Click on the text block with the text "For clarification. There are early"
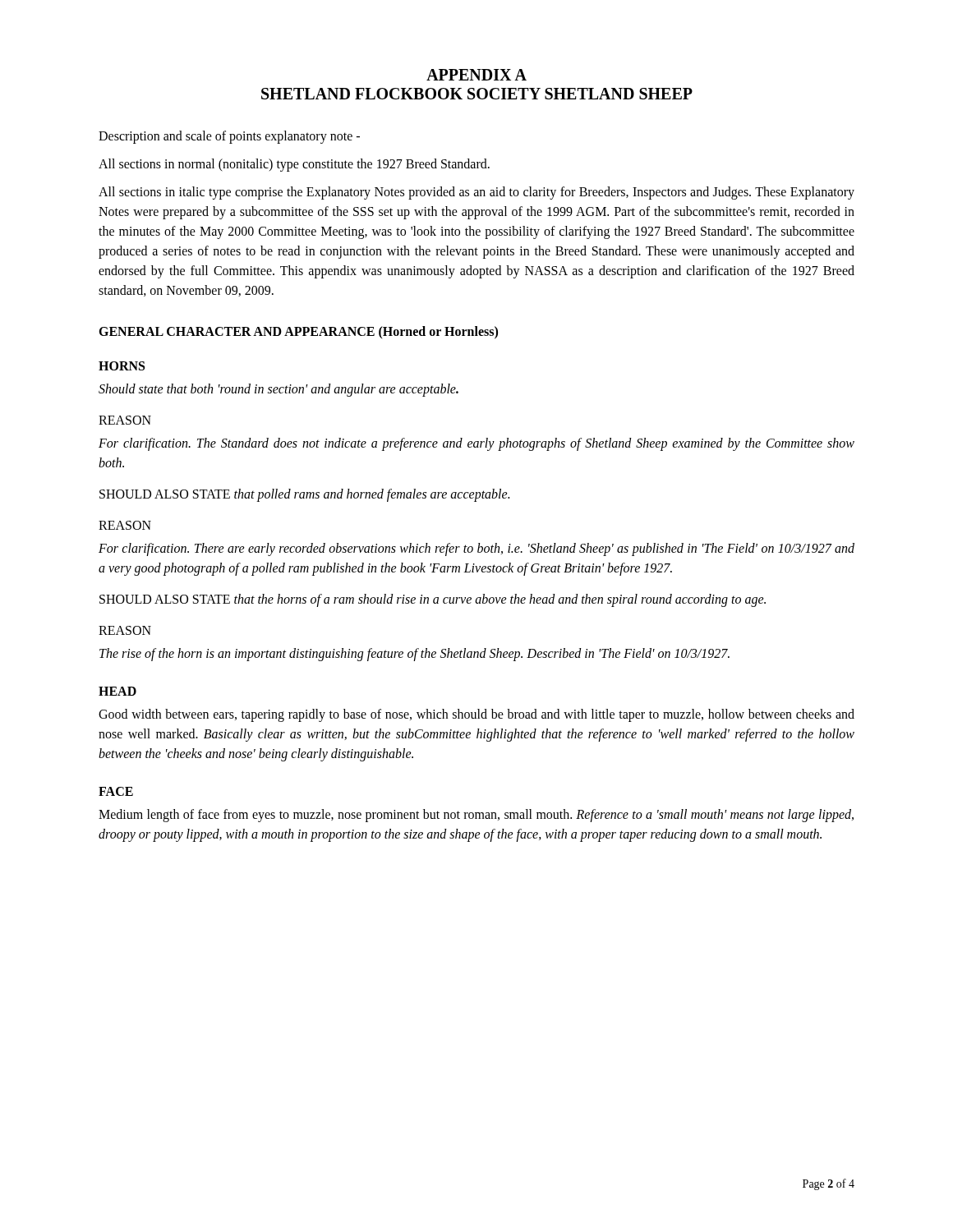 click(476, 558)
